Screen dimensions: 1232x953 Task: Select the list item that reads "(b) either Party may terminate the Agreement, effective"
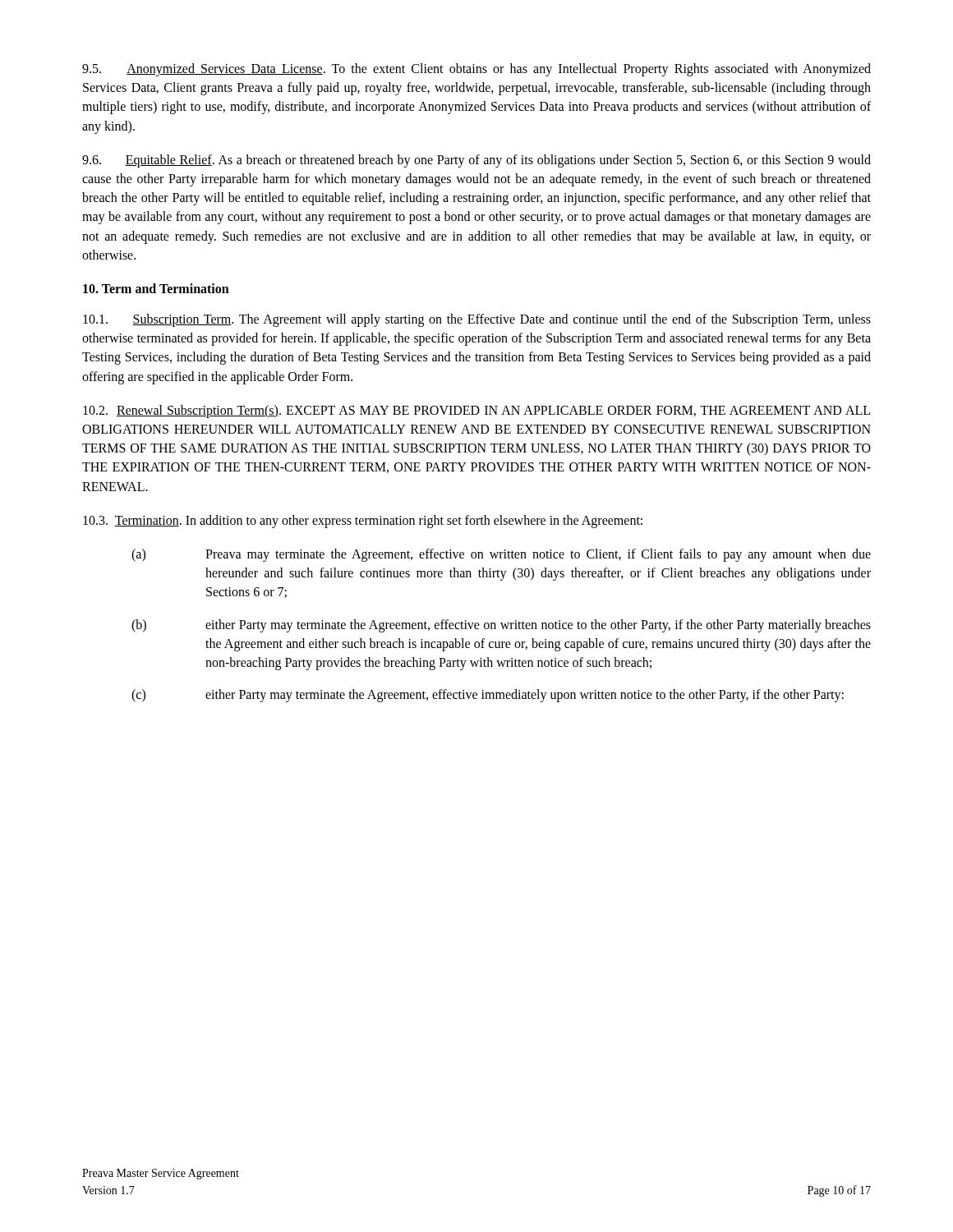point(476,643)
